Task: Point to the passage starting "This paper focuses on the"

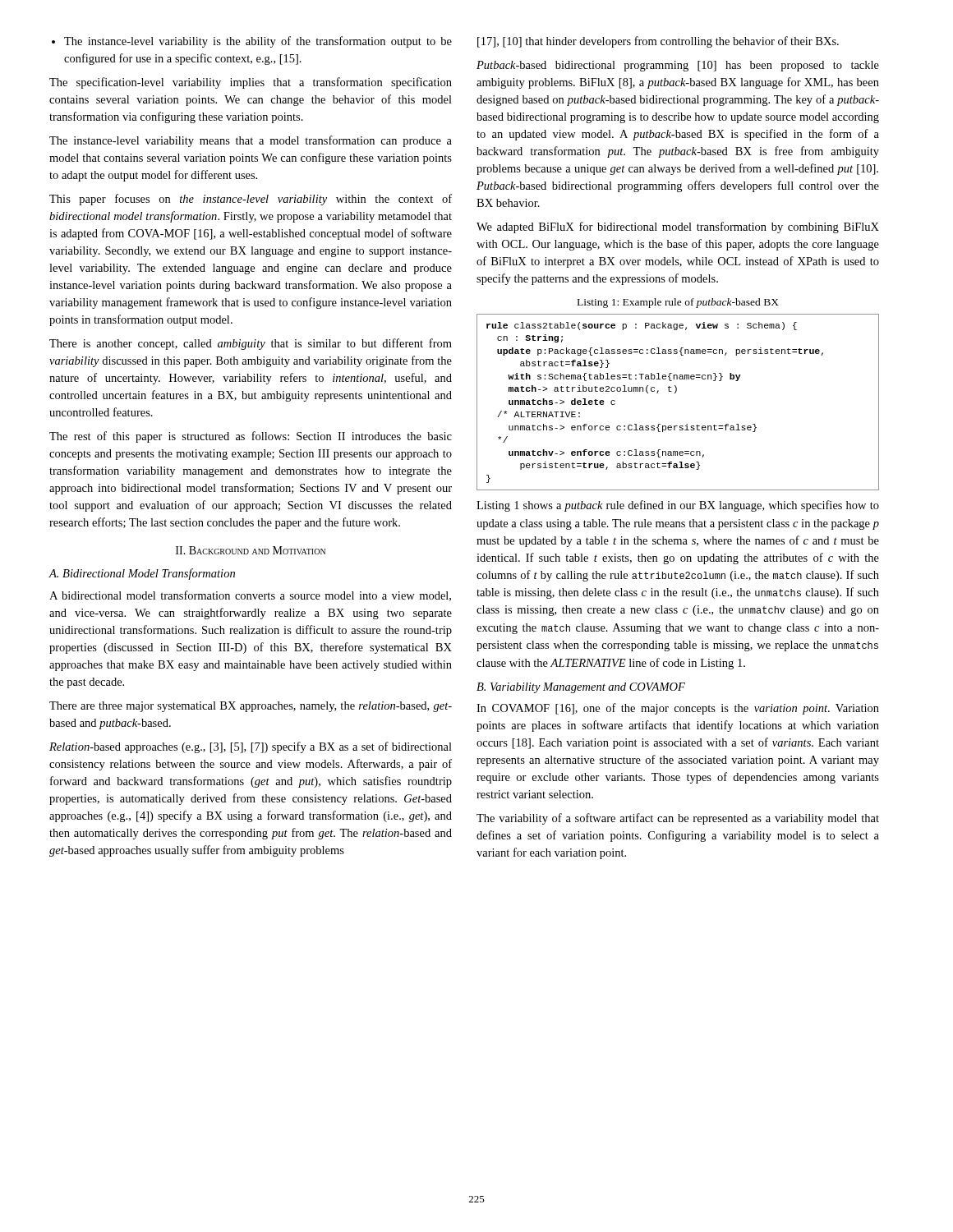Action: point(251,260)
